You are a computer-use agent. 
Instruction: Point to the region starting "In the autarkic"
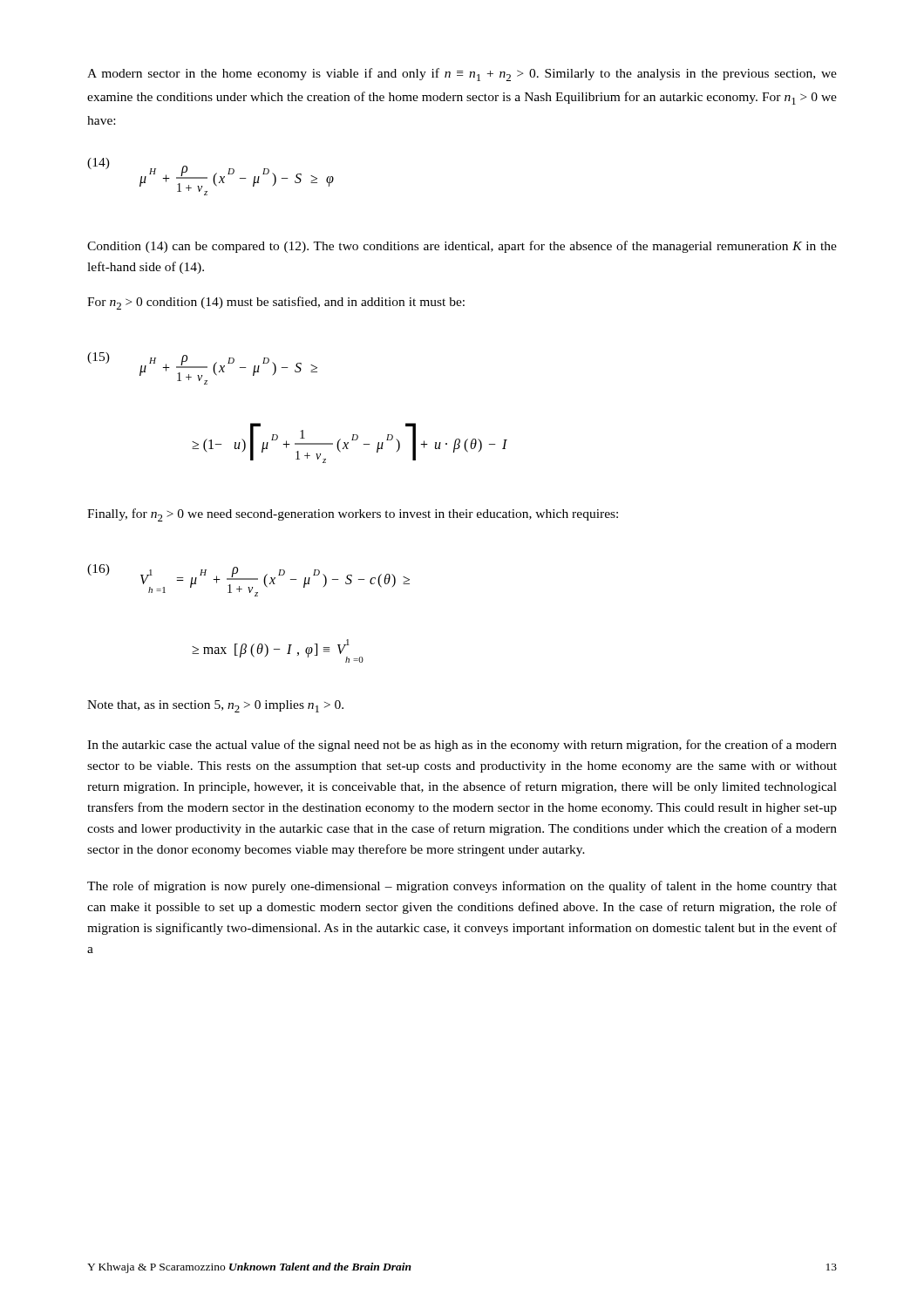(462, 796)
